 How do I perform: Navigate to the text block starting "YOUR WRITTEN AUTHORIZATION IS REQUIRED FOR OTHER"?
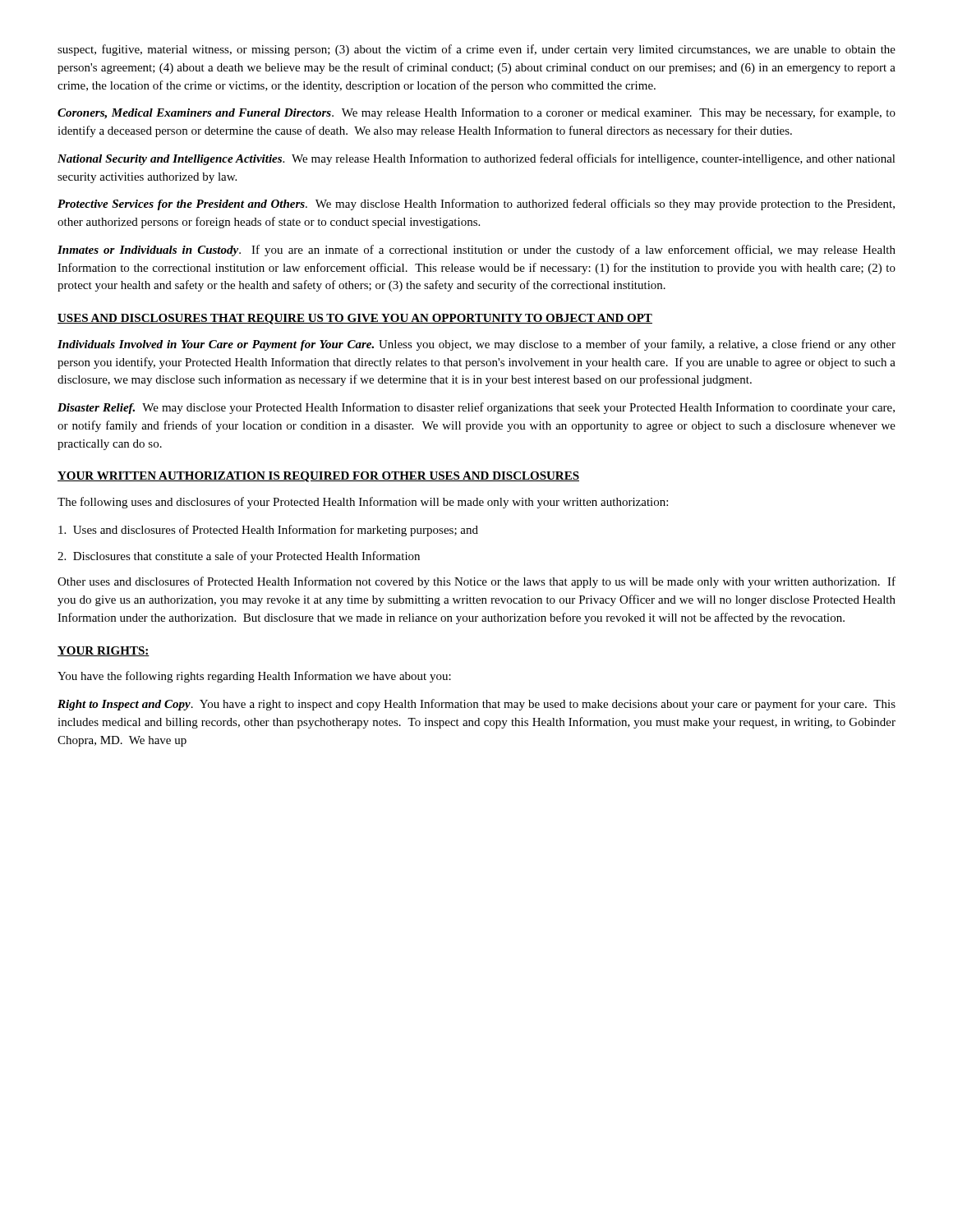pyautogui.click(x=476, y=476)
